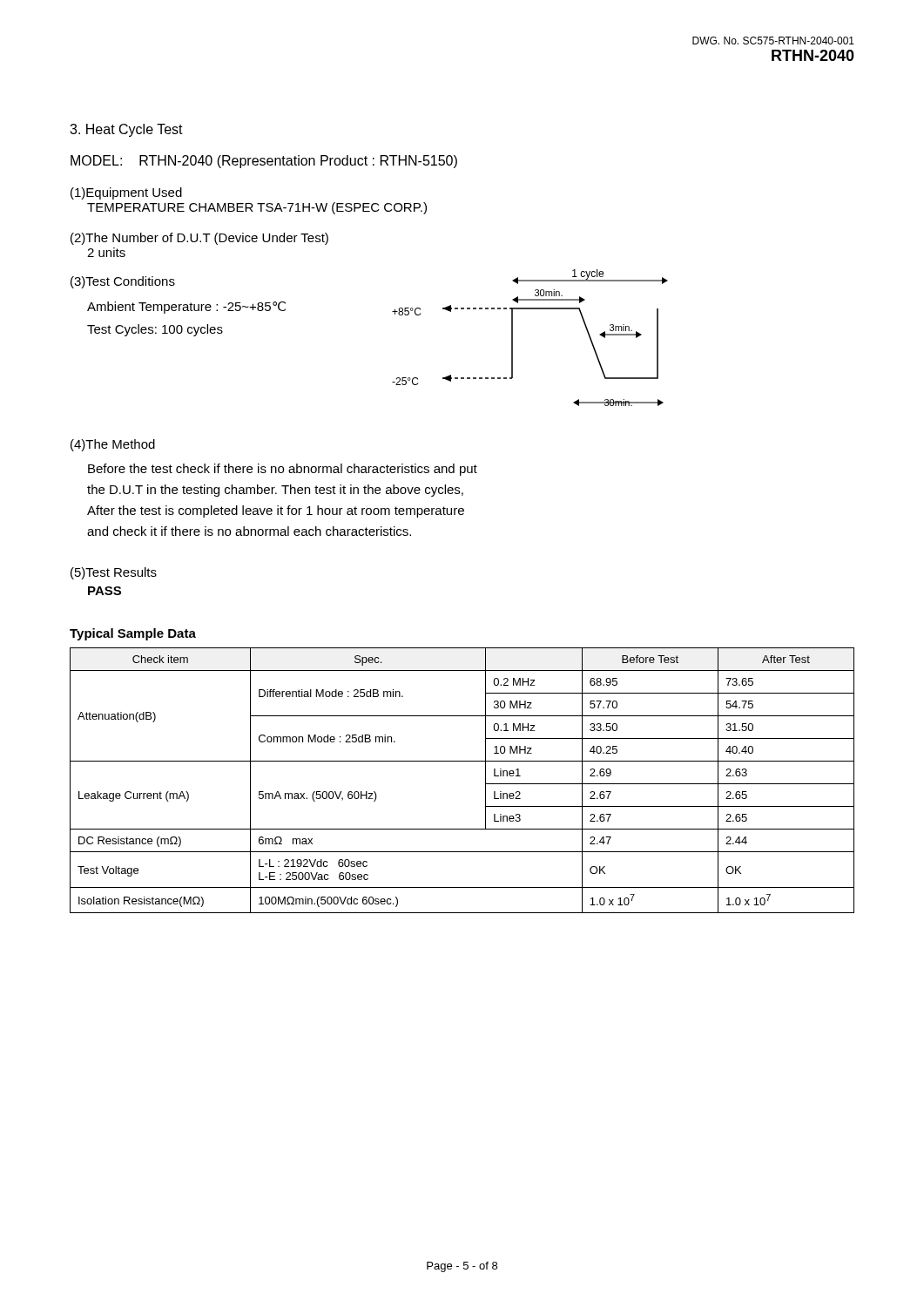Point to the block beginning "(2)The Number of D.U.T (Device"
Viewport: 924px width, 1307px height.
point(199,239)
